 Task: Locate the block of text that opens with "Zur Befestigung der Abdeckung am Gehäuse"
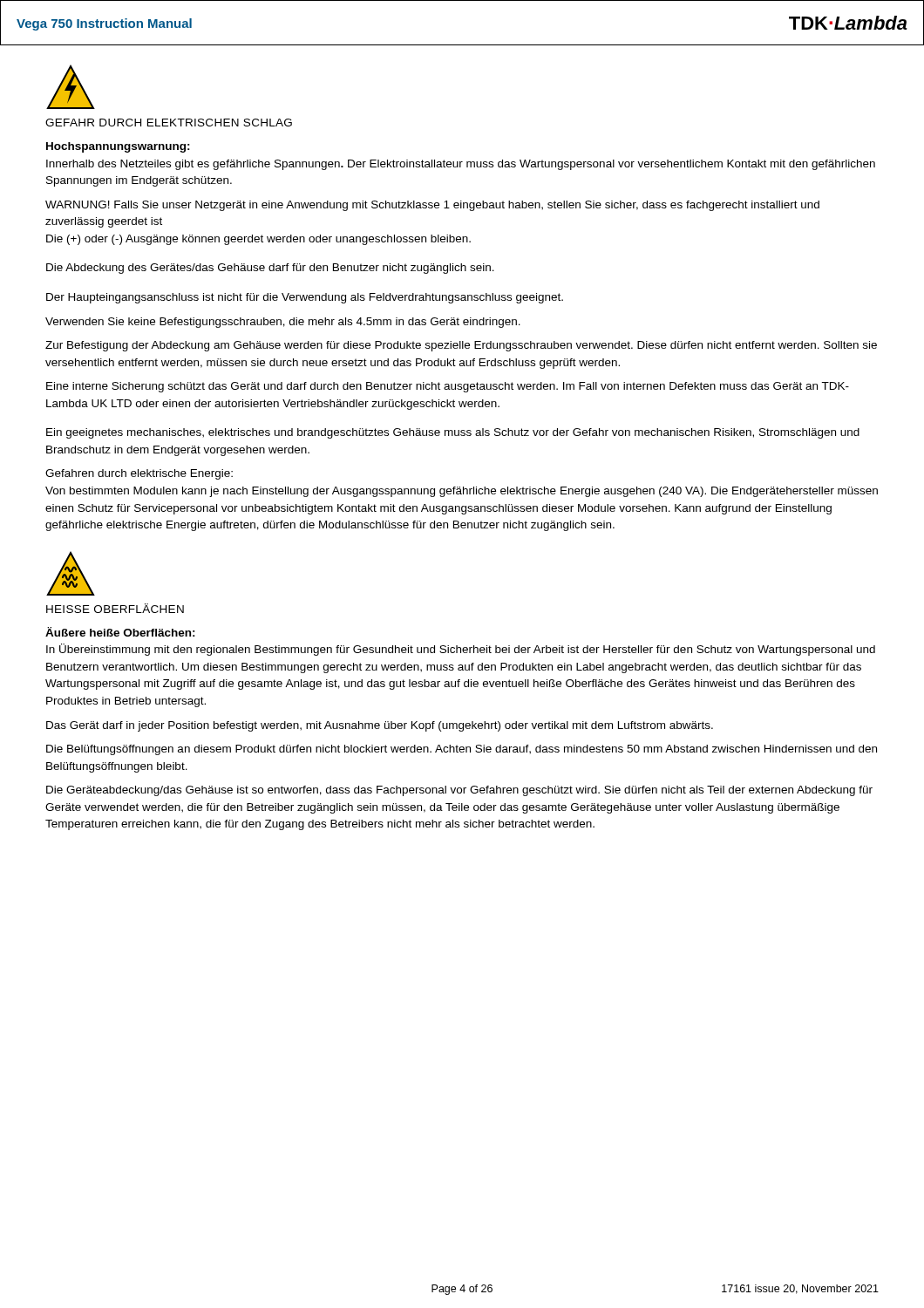[x=461, y=353]
